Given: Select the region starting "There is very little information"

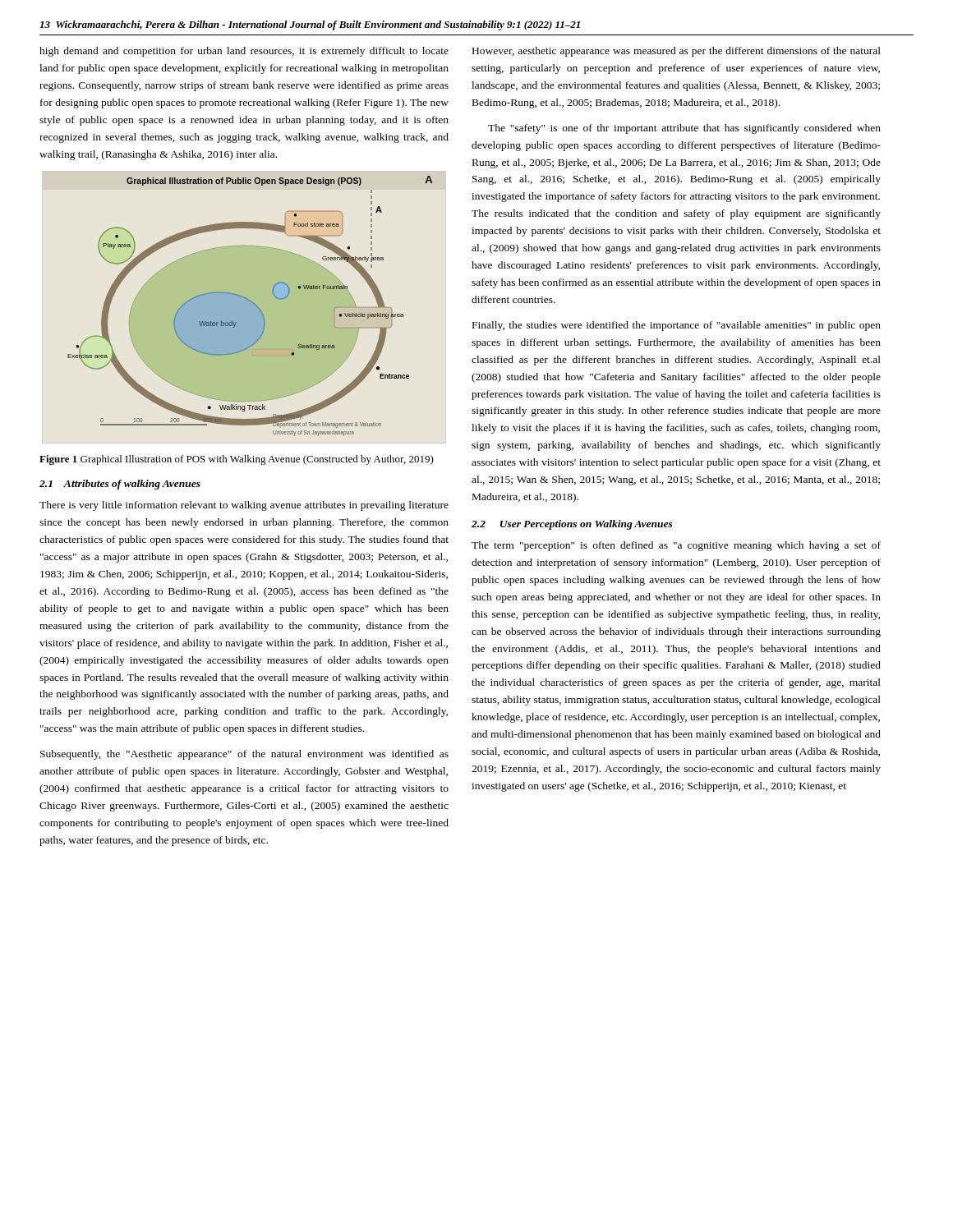Looking at the screenshot, I should (244, 617).
